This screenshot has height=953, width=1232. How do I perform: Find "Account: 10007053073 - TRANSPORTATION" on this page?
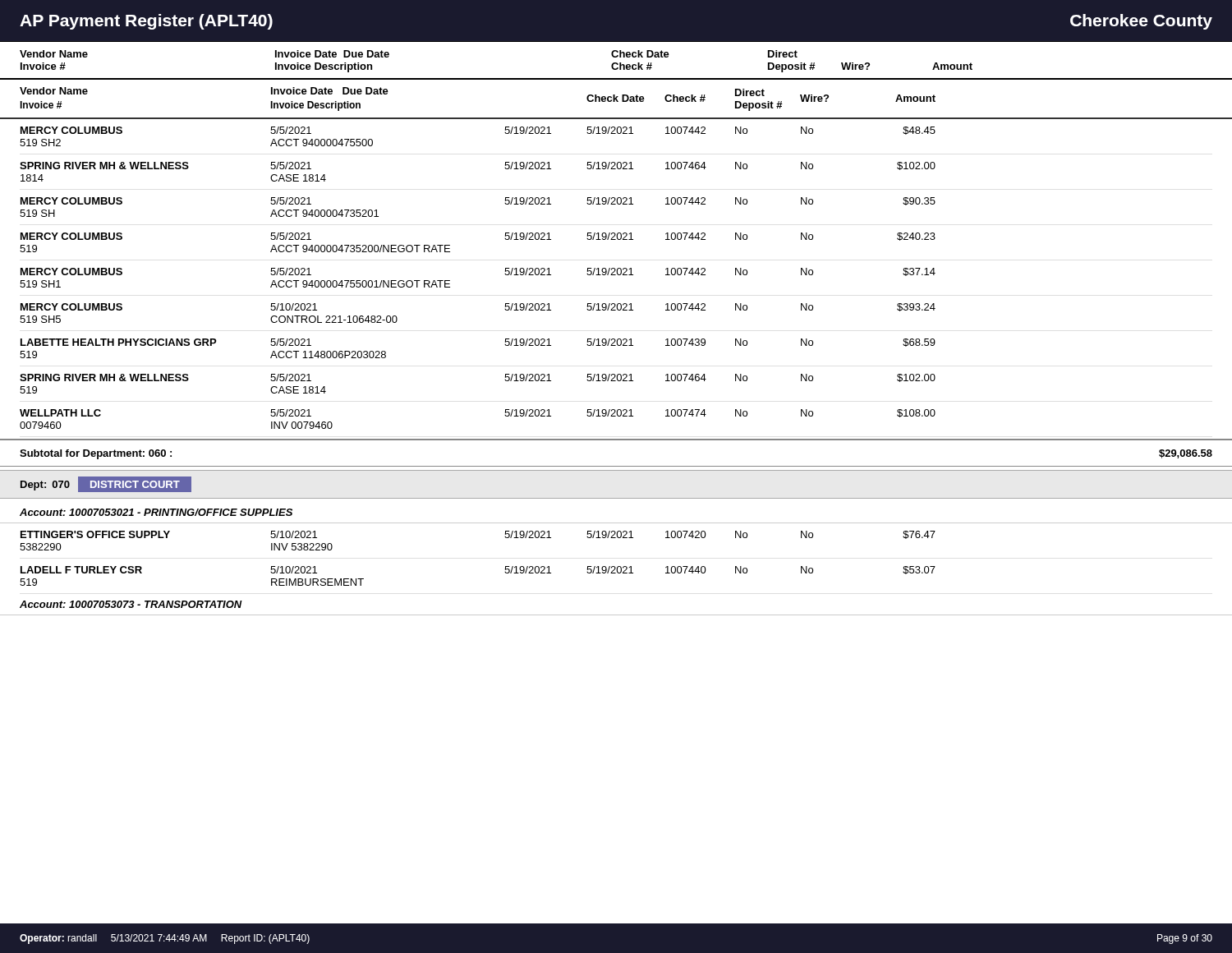pyautogui.click(x=131, y=604)
